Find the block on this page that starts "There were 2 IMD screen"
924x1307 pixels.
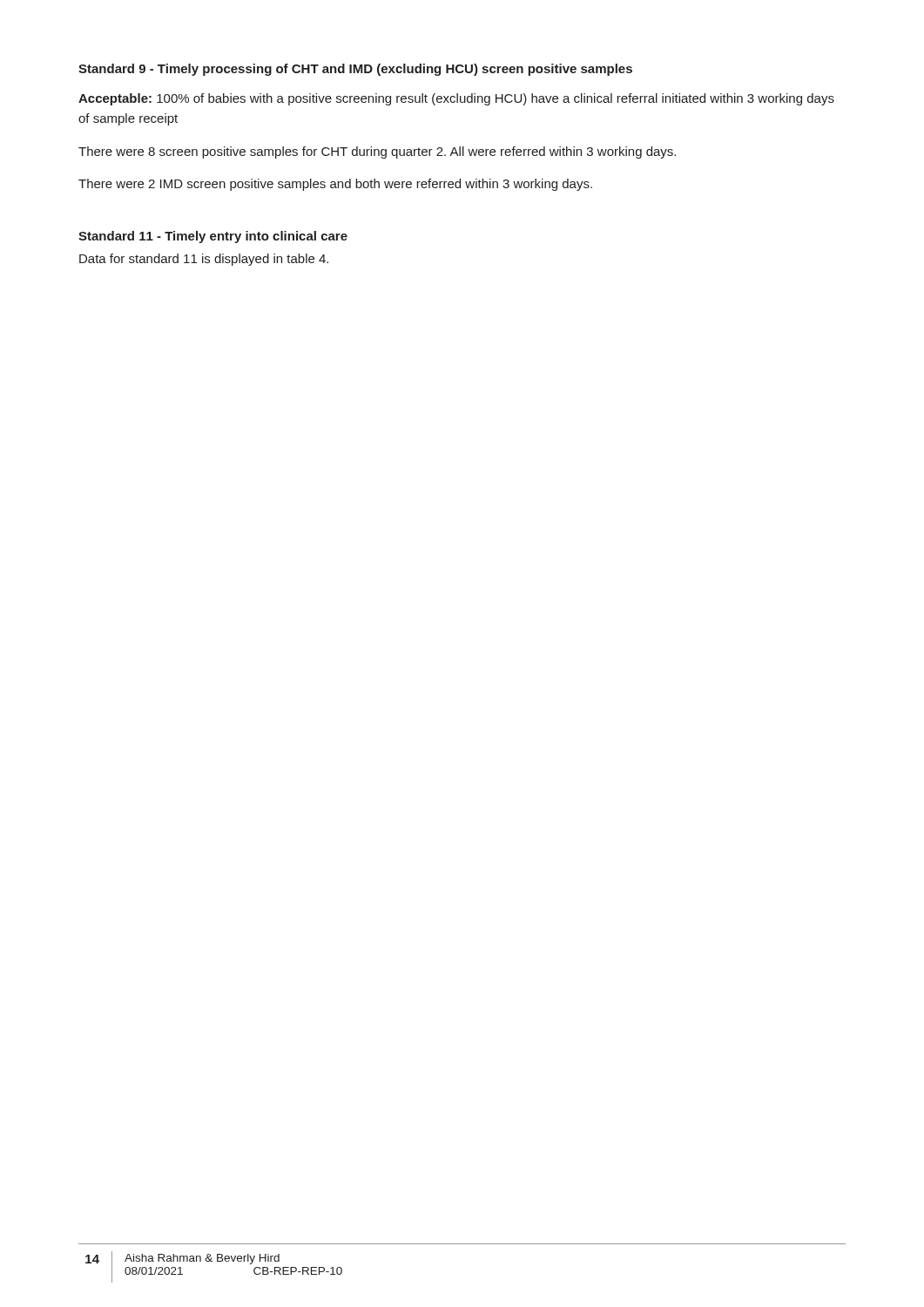tap(336, 183)
